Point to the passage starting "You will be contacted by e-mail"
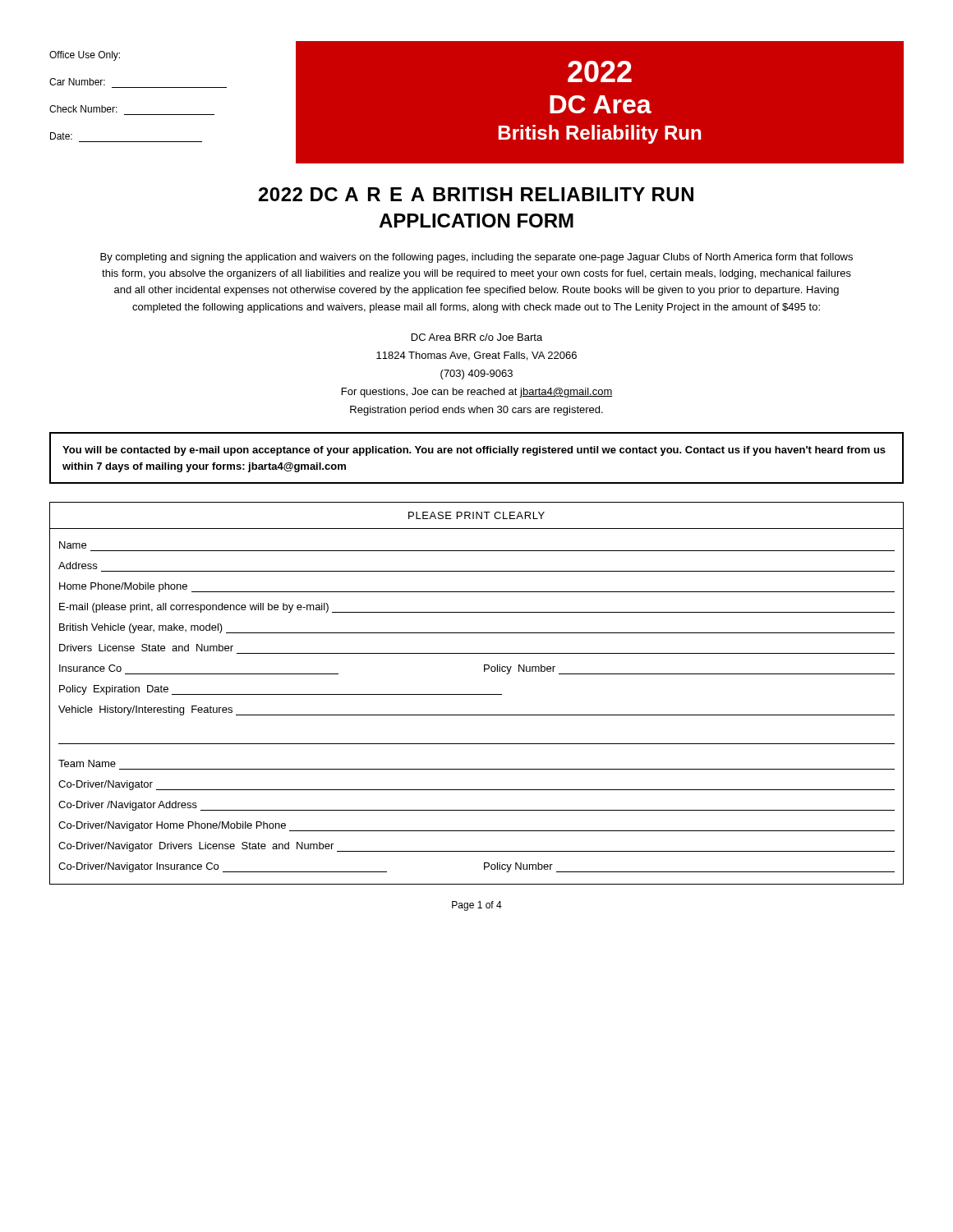Screen dimensions: 1232x953 474,458
